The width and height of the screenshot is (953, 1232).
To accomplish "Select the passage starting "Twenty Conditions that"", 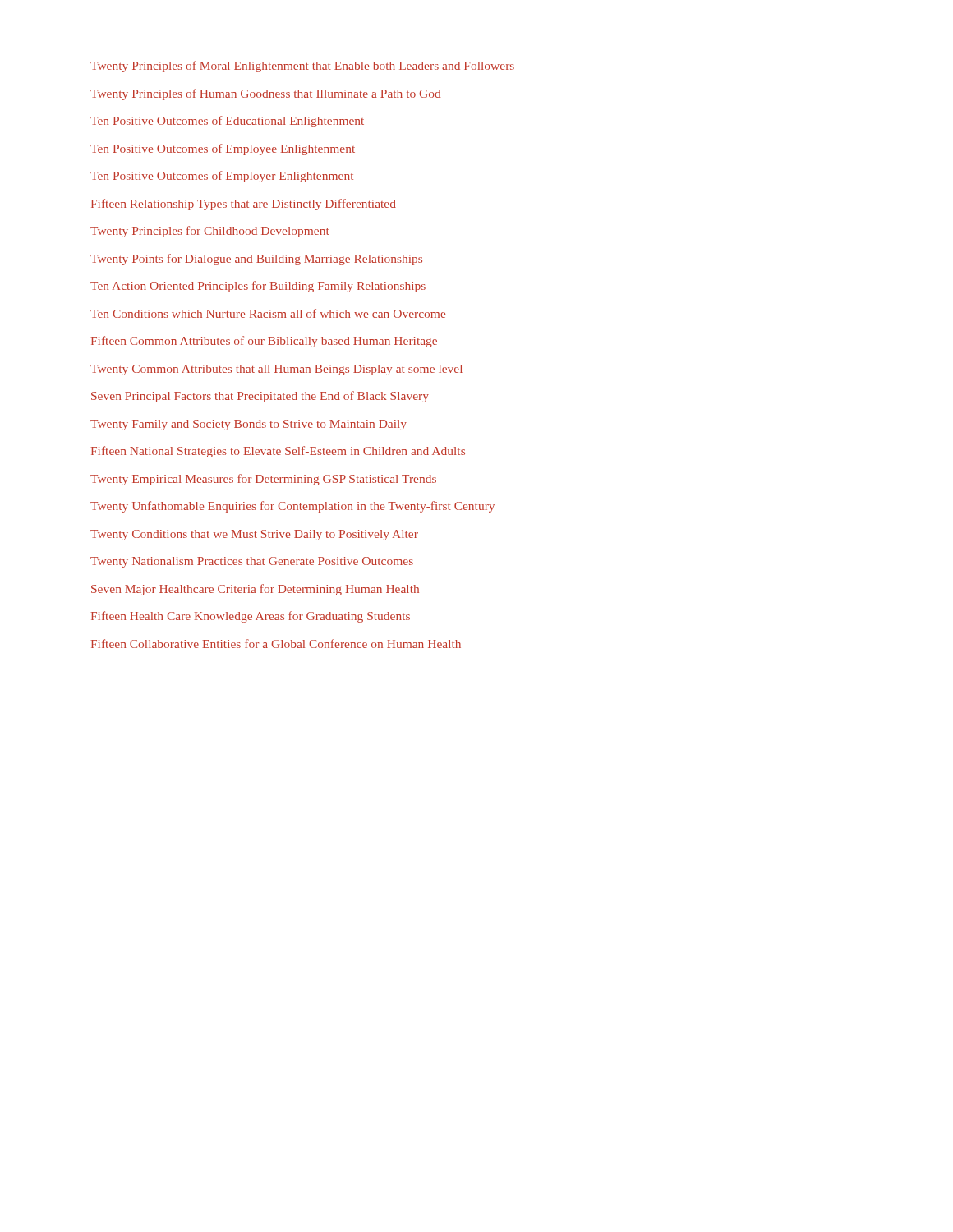I will coord(254,533).
